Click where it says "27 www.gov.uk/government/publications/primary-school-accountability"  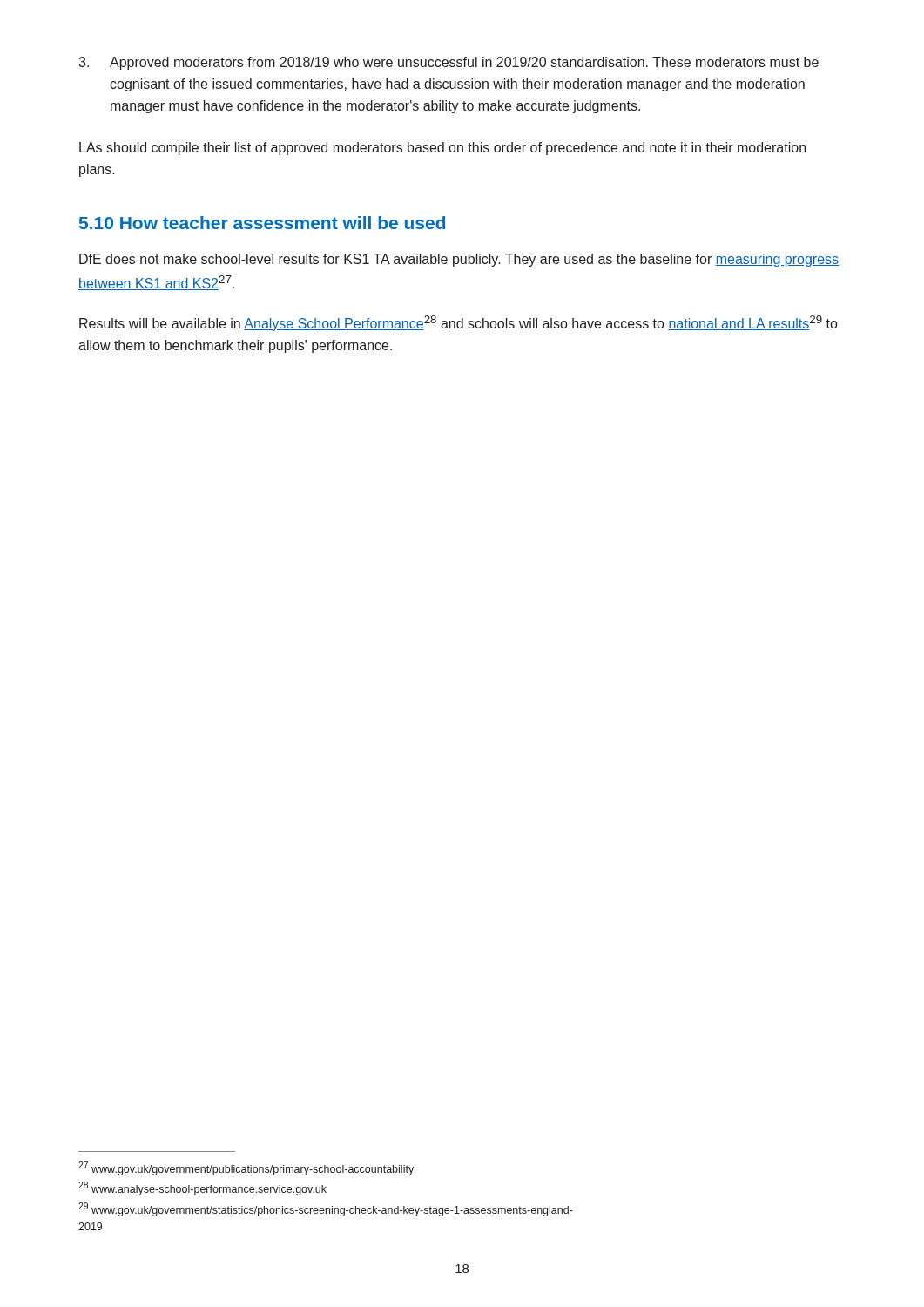coord(246,1168)
